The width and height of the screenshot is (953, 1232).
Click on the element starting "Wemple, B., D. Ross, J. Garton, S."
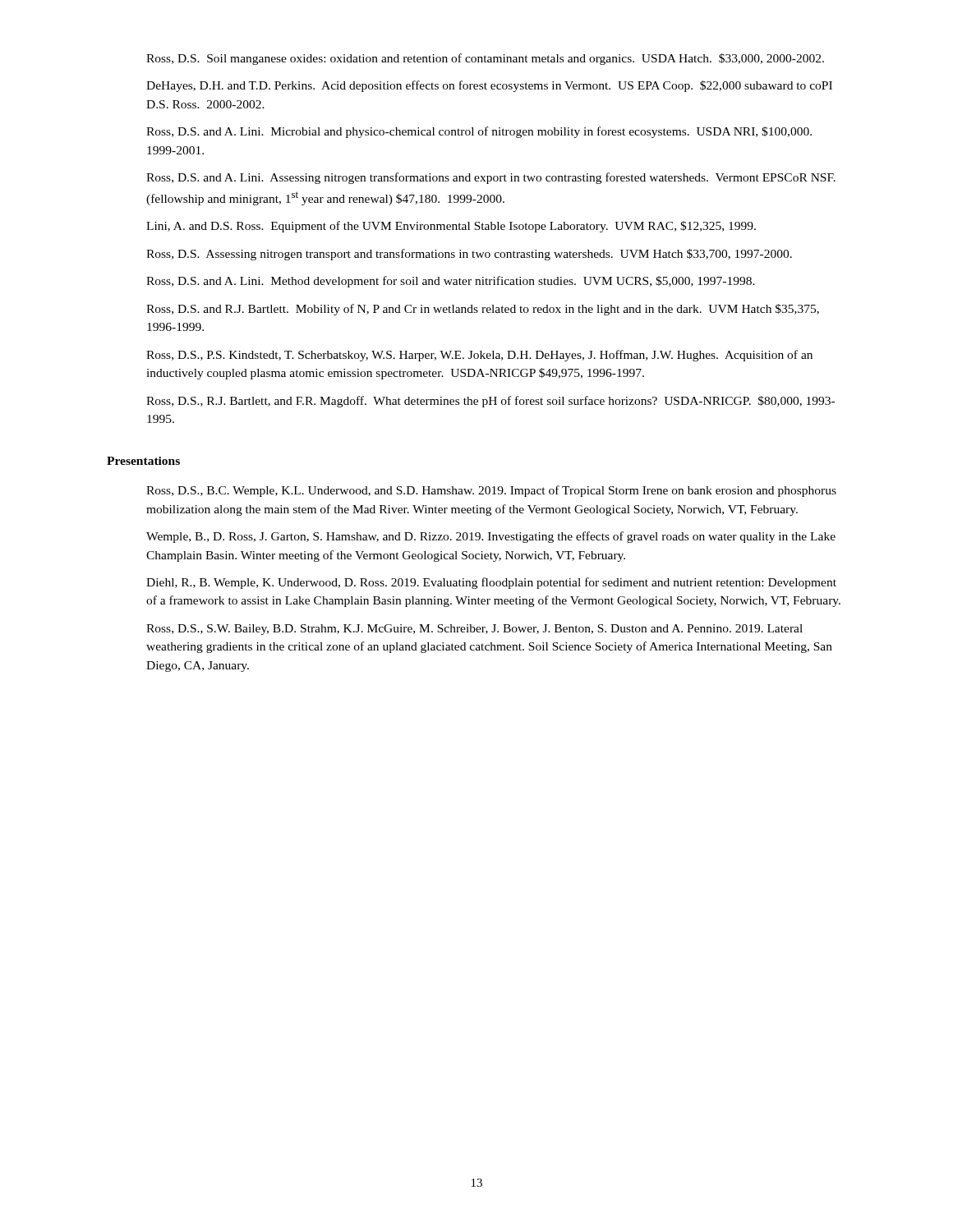(x=476, y=546)
